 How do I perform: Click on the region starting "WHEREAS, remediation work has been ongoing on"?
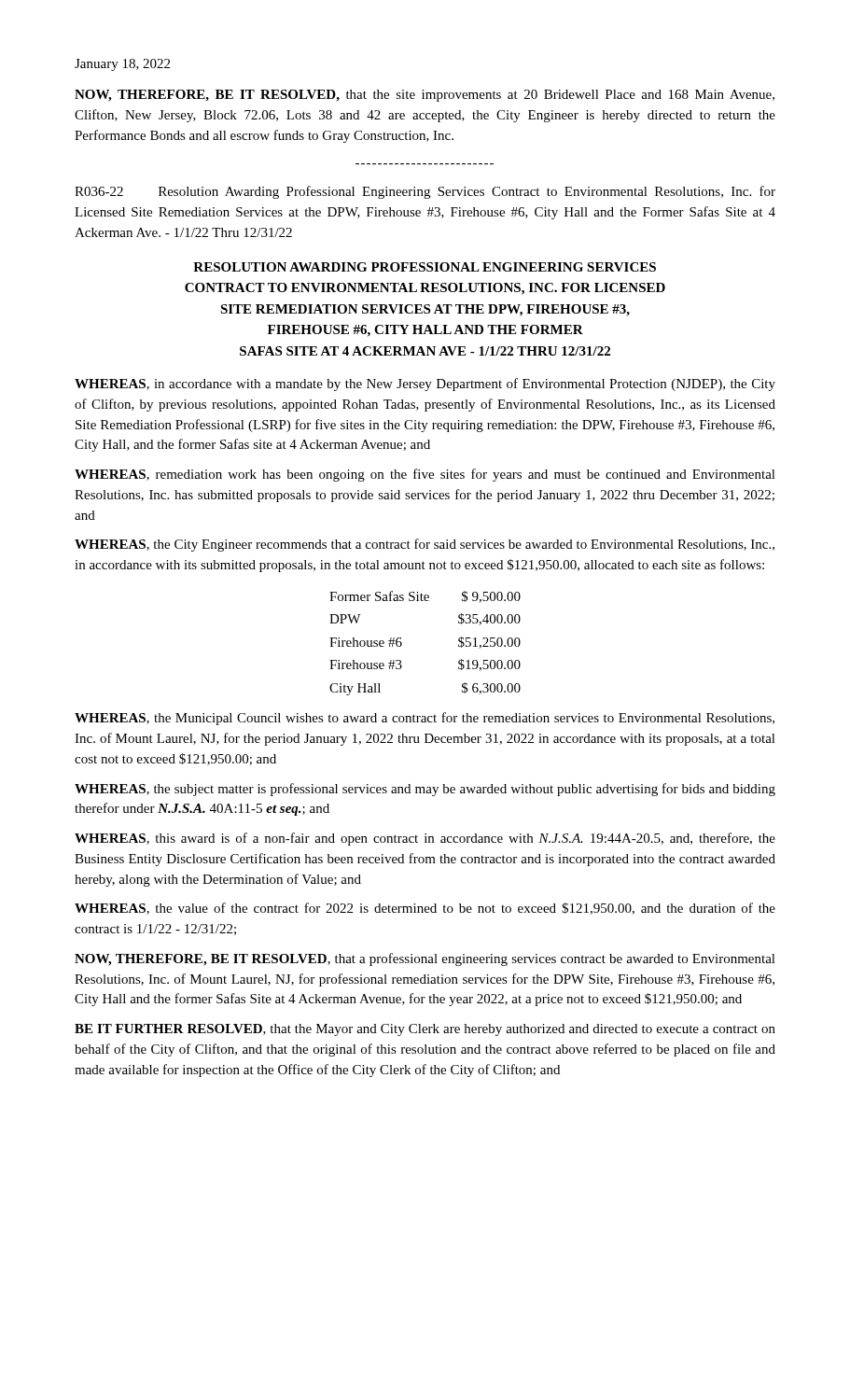[425, 495]
